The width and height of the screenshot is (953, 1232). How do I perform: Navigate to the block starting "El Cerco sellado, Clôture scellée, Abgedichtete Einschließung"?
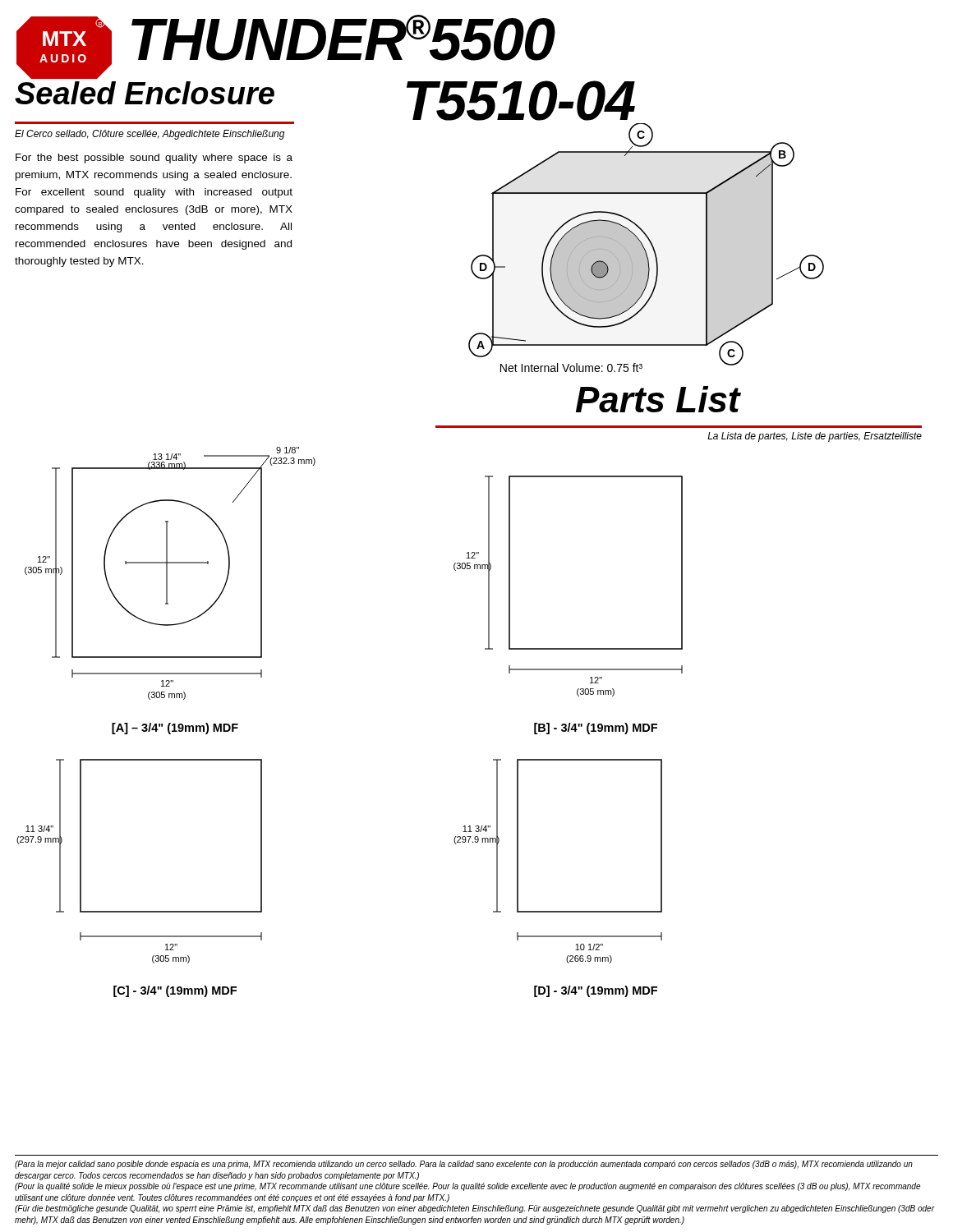[x=150, y=134]
